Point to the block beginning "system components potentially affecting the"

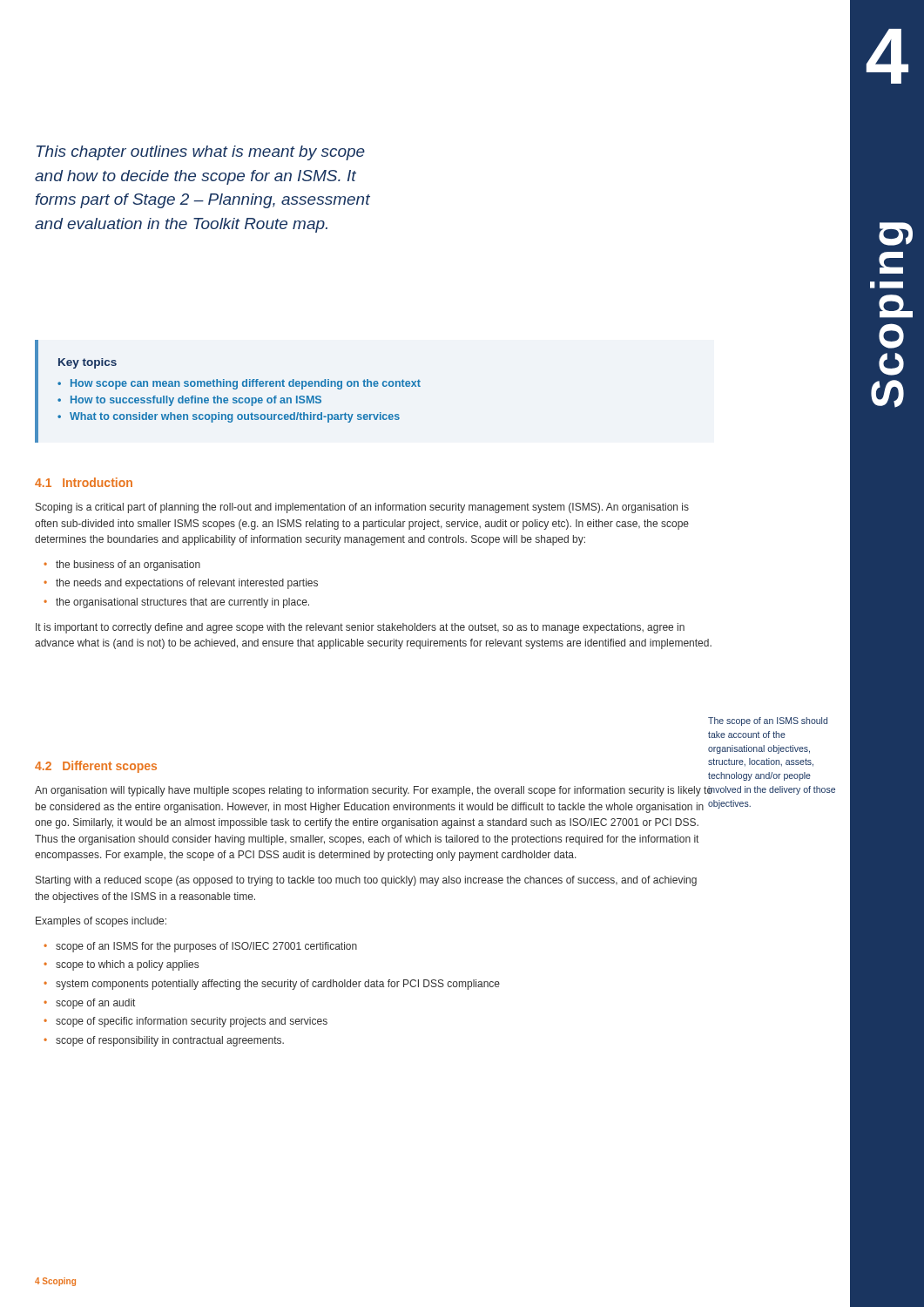pos(278,984)
